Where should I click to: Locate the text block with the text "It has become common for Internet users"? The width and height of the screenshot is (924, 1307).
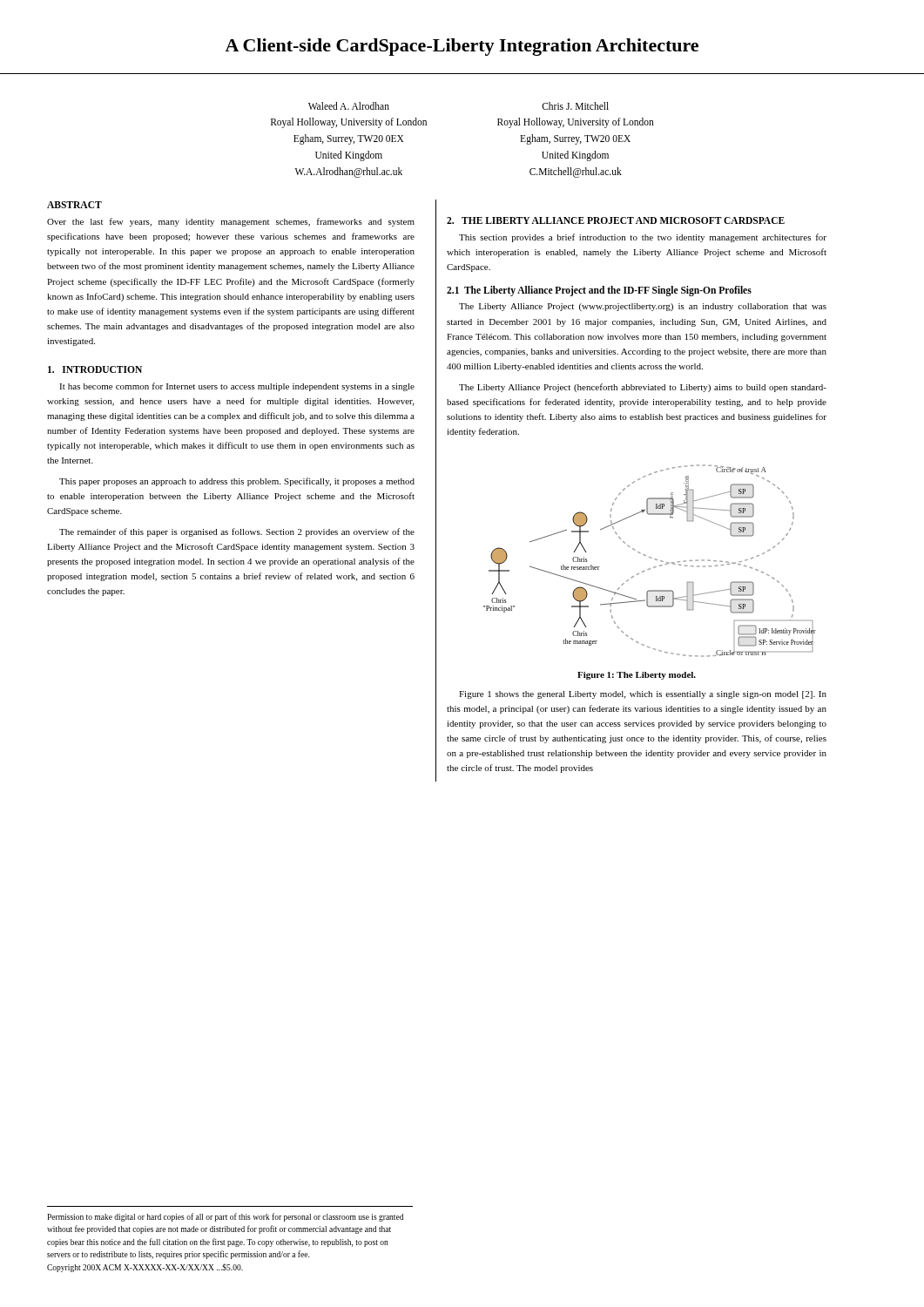coord(231,489)
